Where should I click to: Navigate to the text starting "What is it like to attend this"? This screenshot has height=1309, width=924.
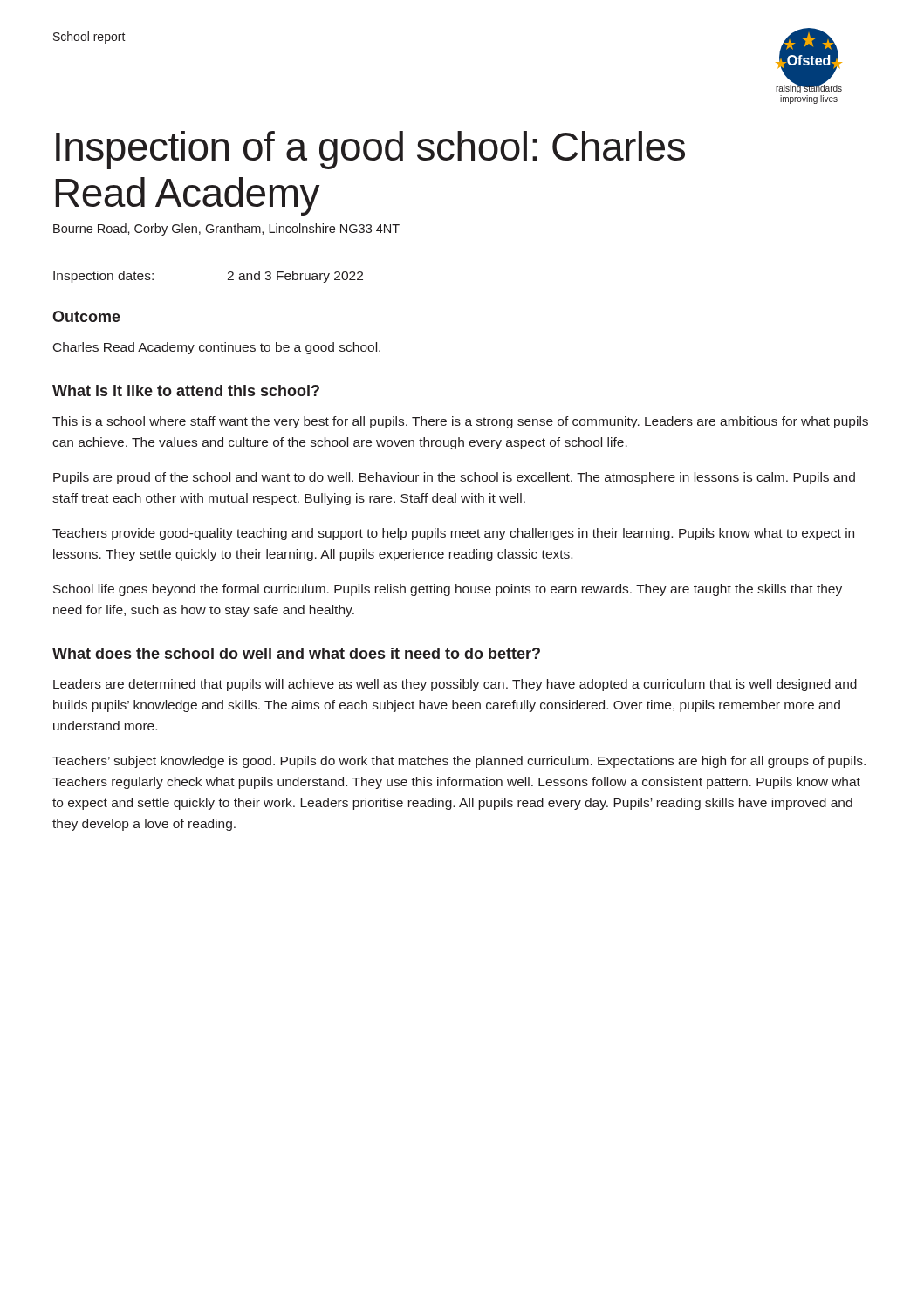pos(186,391)
